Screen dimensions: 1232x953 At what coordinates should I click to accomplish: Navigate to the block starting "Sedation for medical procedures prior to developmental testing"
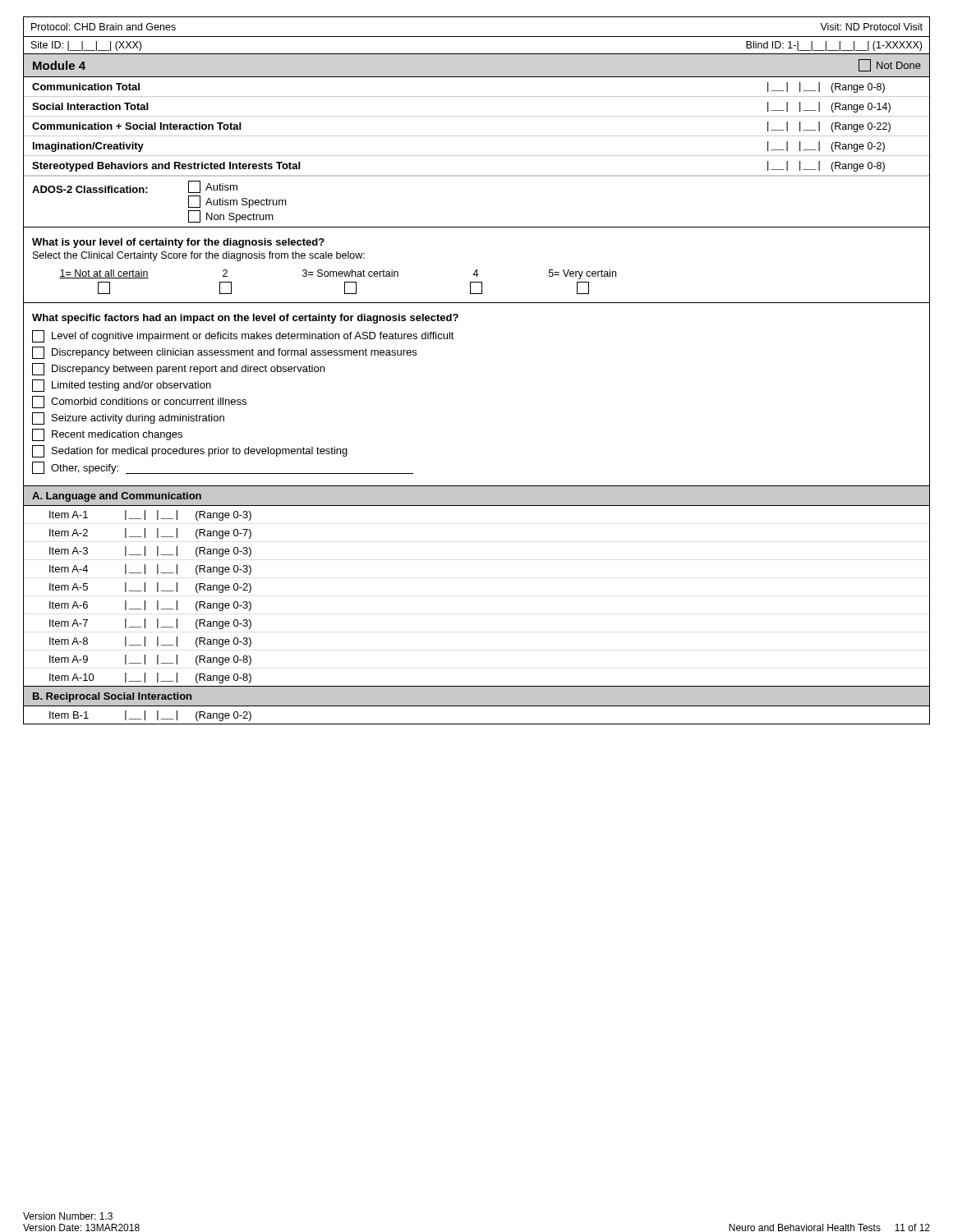pyautogui.click(x=190, y=451)
